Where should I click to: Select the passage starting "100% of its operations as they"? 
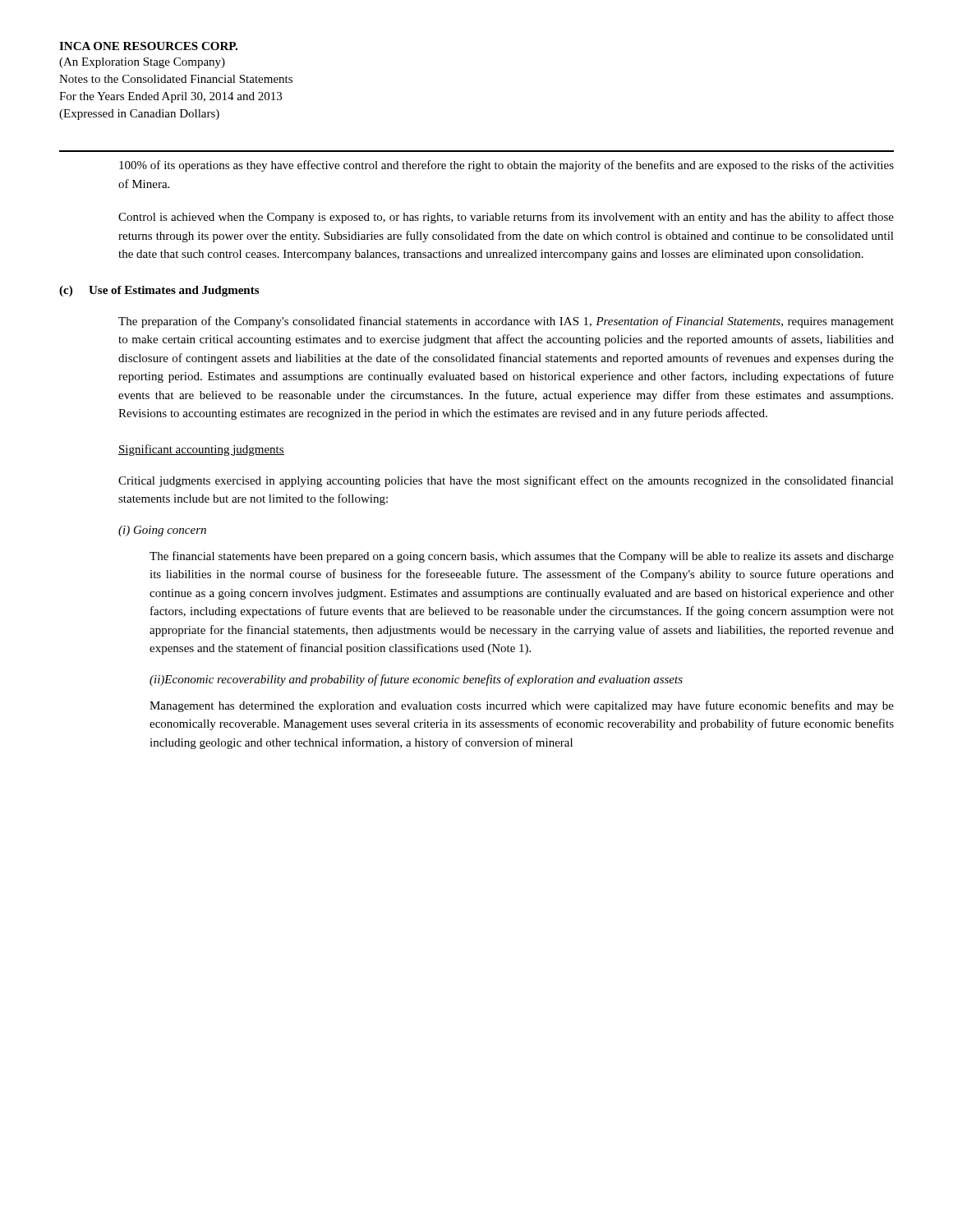click(x=506, y=174)
